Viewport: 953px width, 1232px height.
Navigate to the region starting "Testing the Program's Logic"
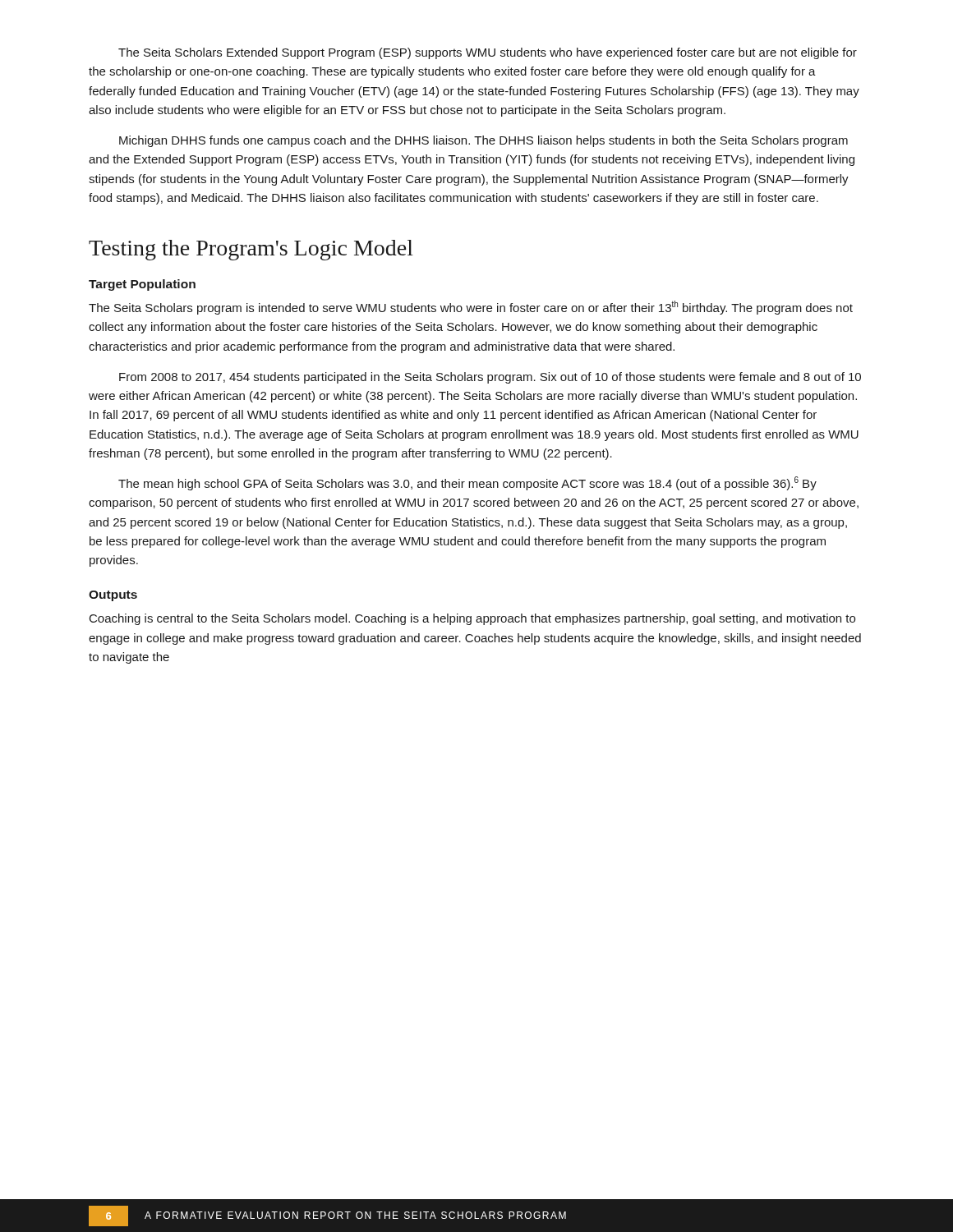tap(251, 250)
